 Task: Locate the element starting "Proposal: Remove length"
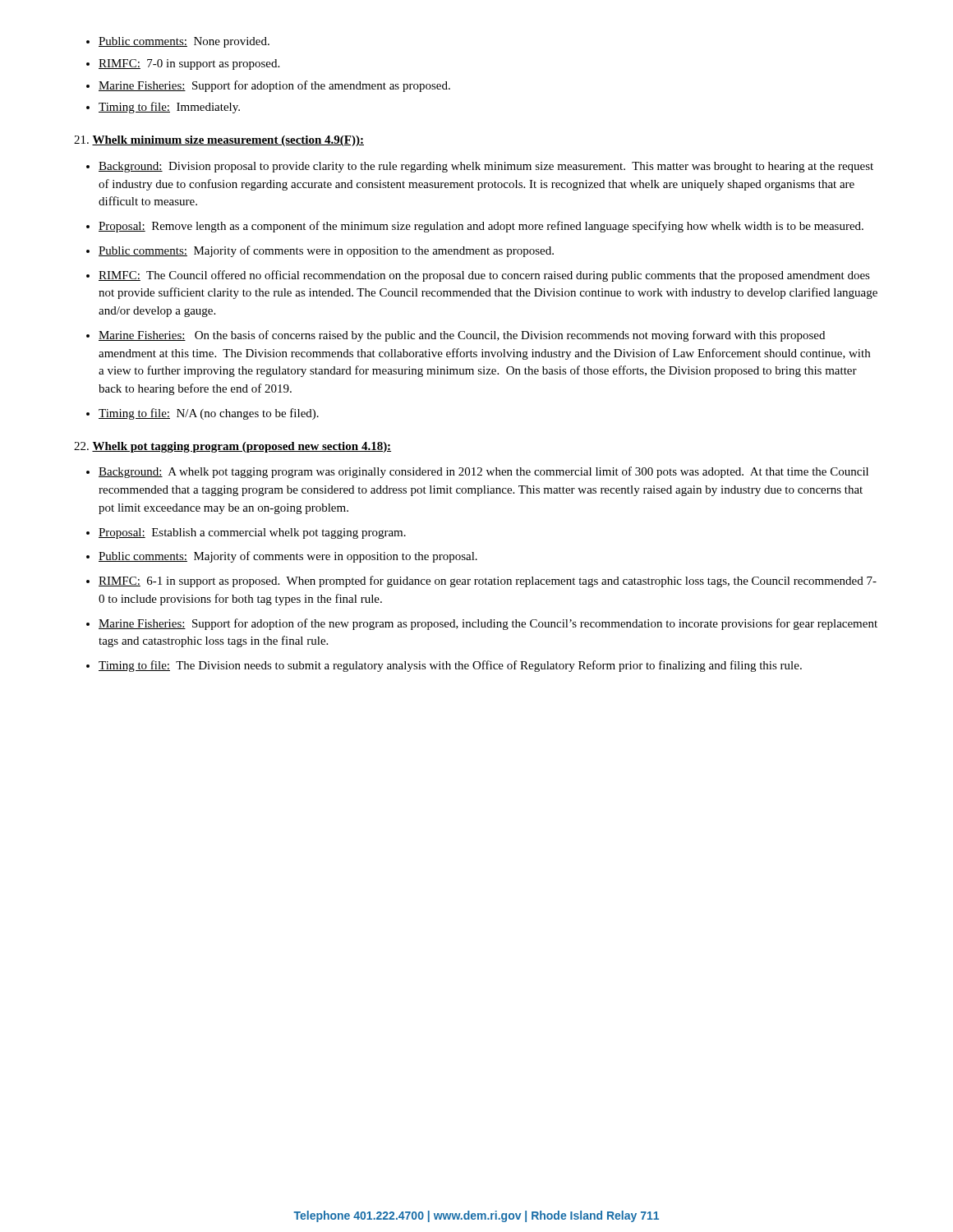(x=476, y=227)
